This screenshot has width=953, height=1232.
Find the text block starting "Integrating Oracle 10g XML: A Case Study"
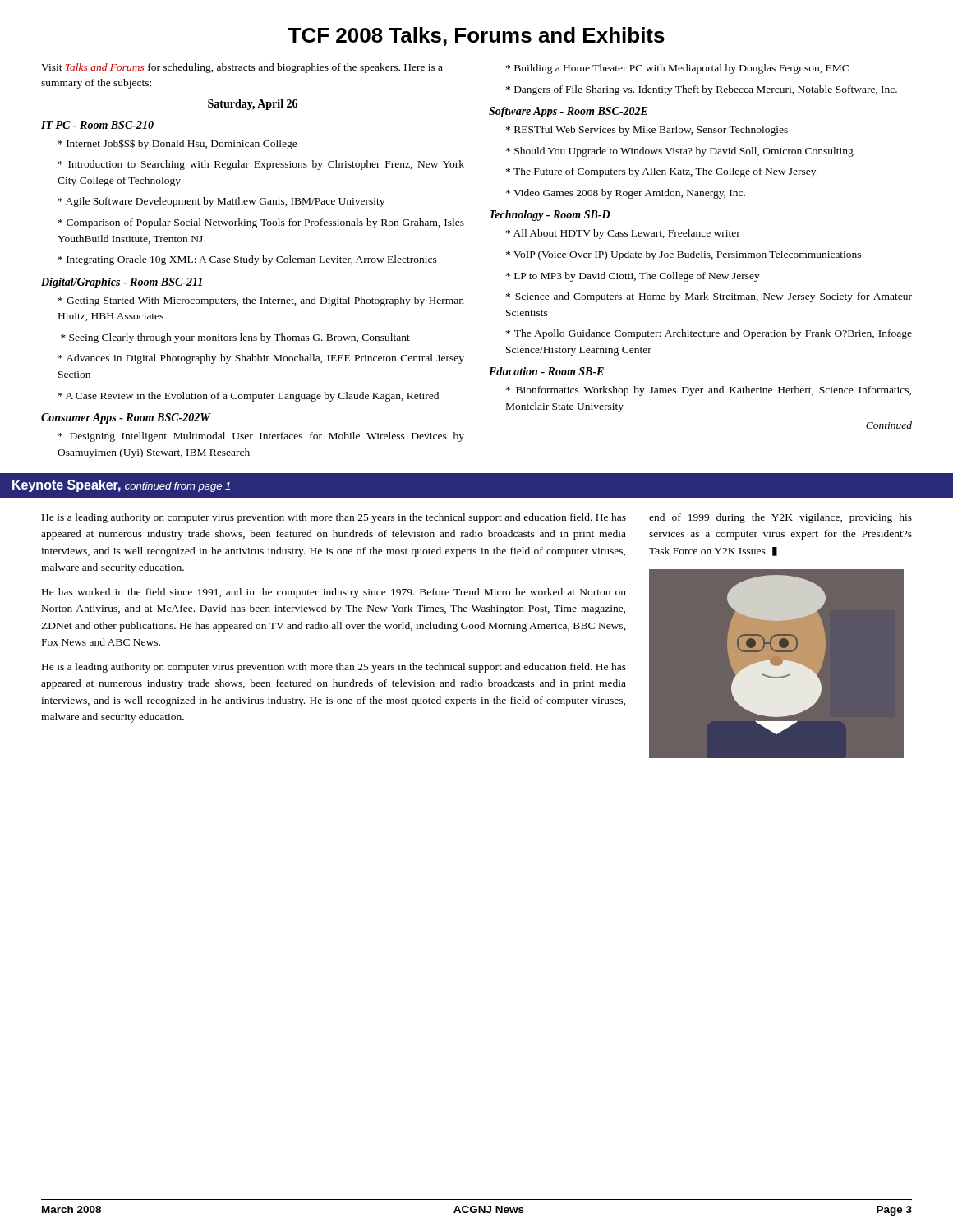pos(247,259)
